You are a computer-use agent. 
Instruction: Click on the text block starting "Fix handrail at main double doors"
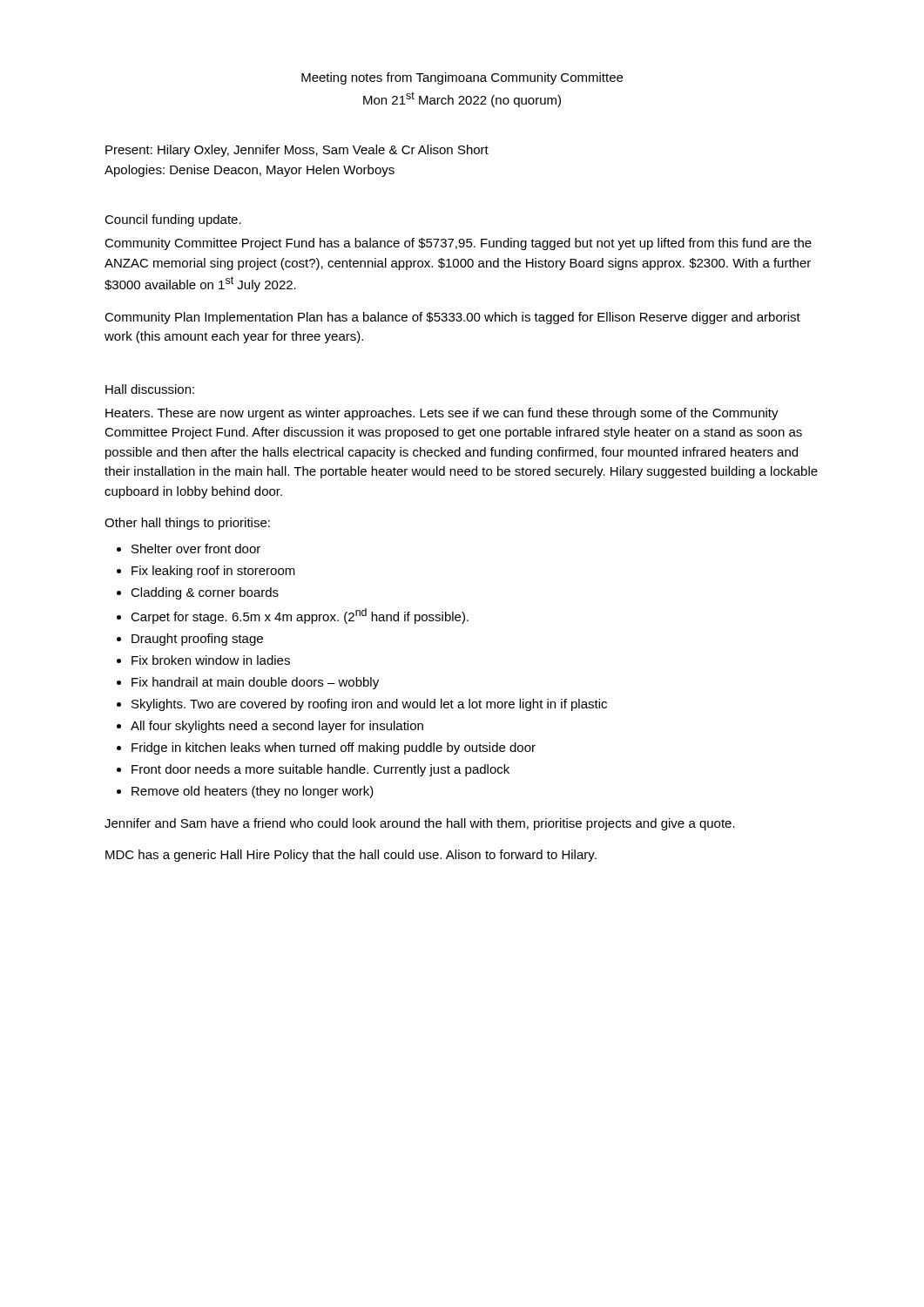255,681
